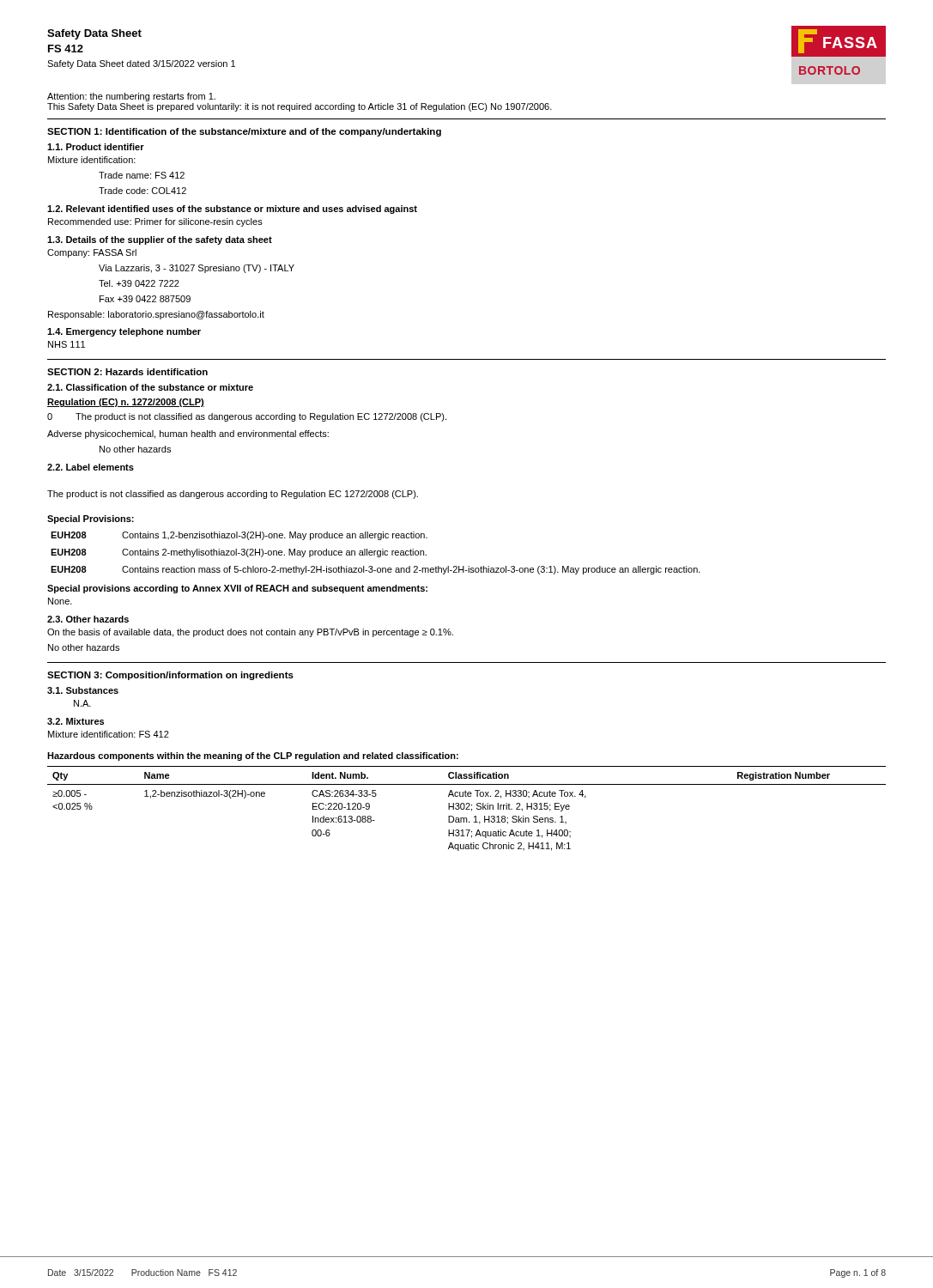933x1288 pixels.
Task: Point to the section header beginning "SECTION 1: Identification"
Action: [x=244, y=131]
